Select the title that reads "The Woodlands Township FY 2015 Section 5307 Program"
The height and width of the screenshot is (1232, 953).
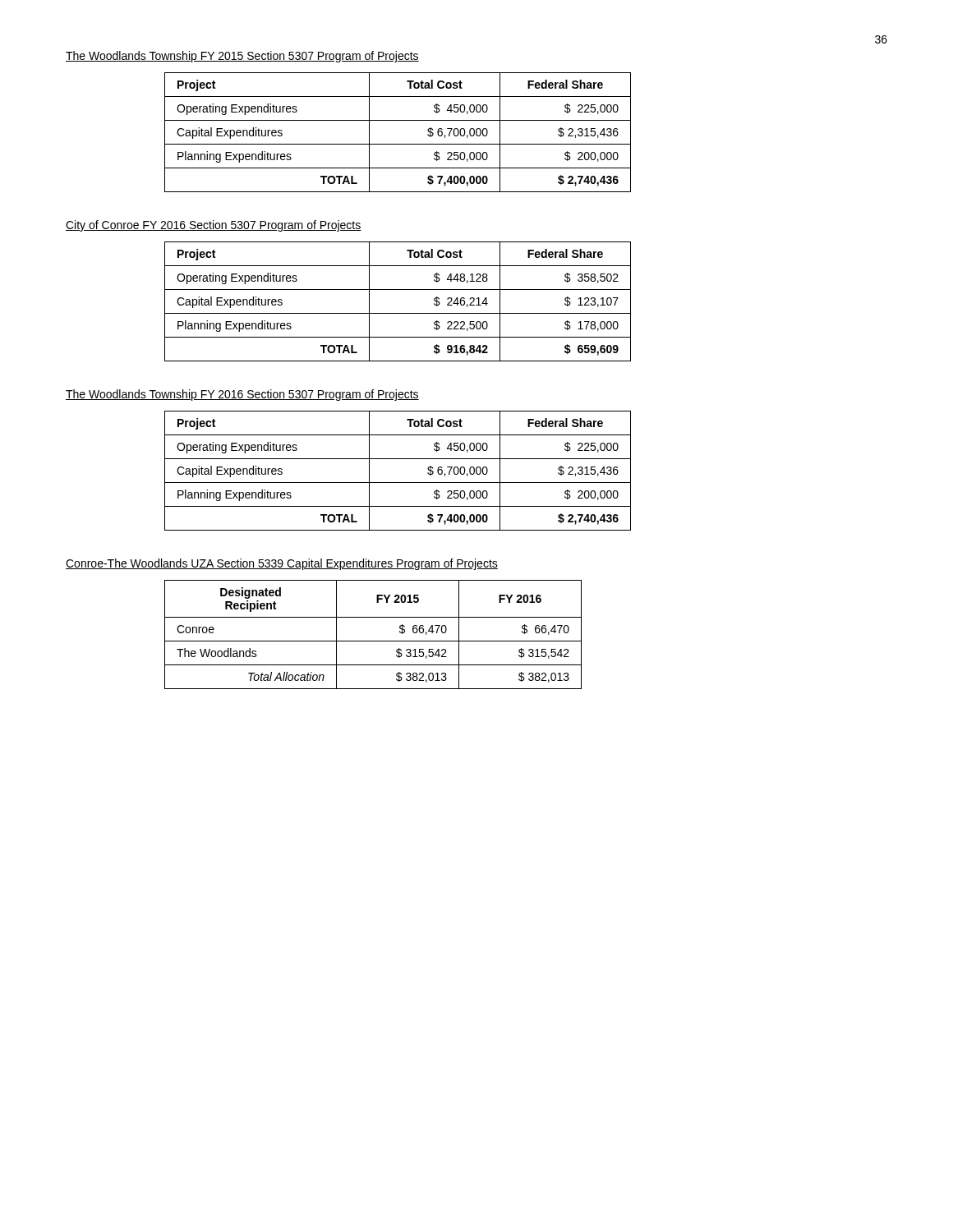tap(242, 56)
